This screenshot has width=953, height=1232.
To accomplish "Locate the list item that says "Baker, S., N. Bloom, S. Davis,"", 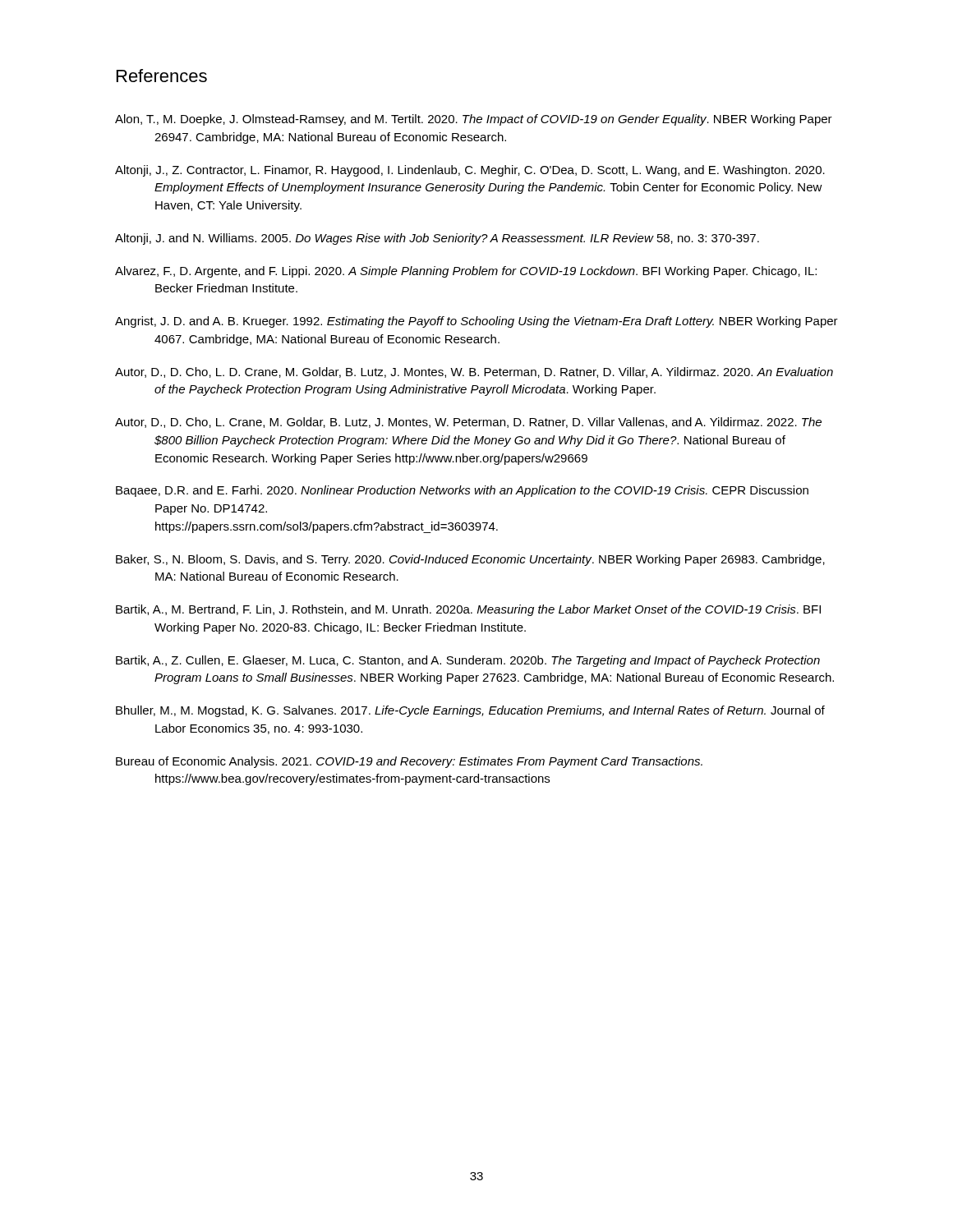I will (470, 567).
